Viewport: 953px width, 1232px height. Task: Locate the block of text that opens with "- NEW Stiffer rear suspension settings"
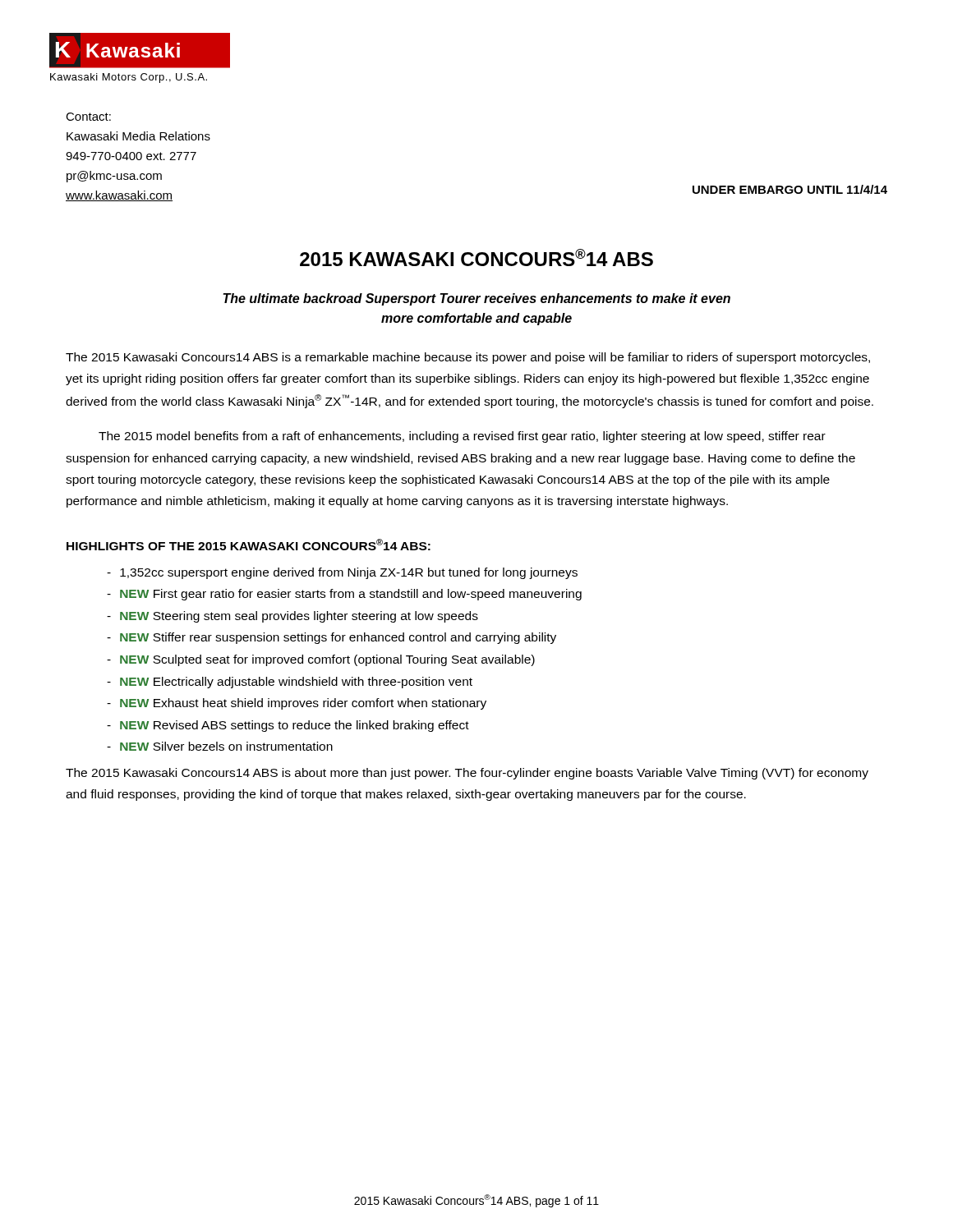pos(332,637)
